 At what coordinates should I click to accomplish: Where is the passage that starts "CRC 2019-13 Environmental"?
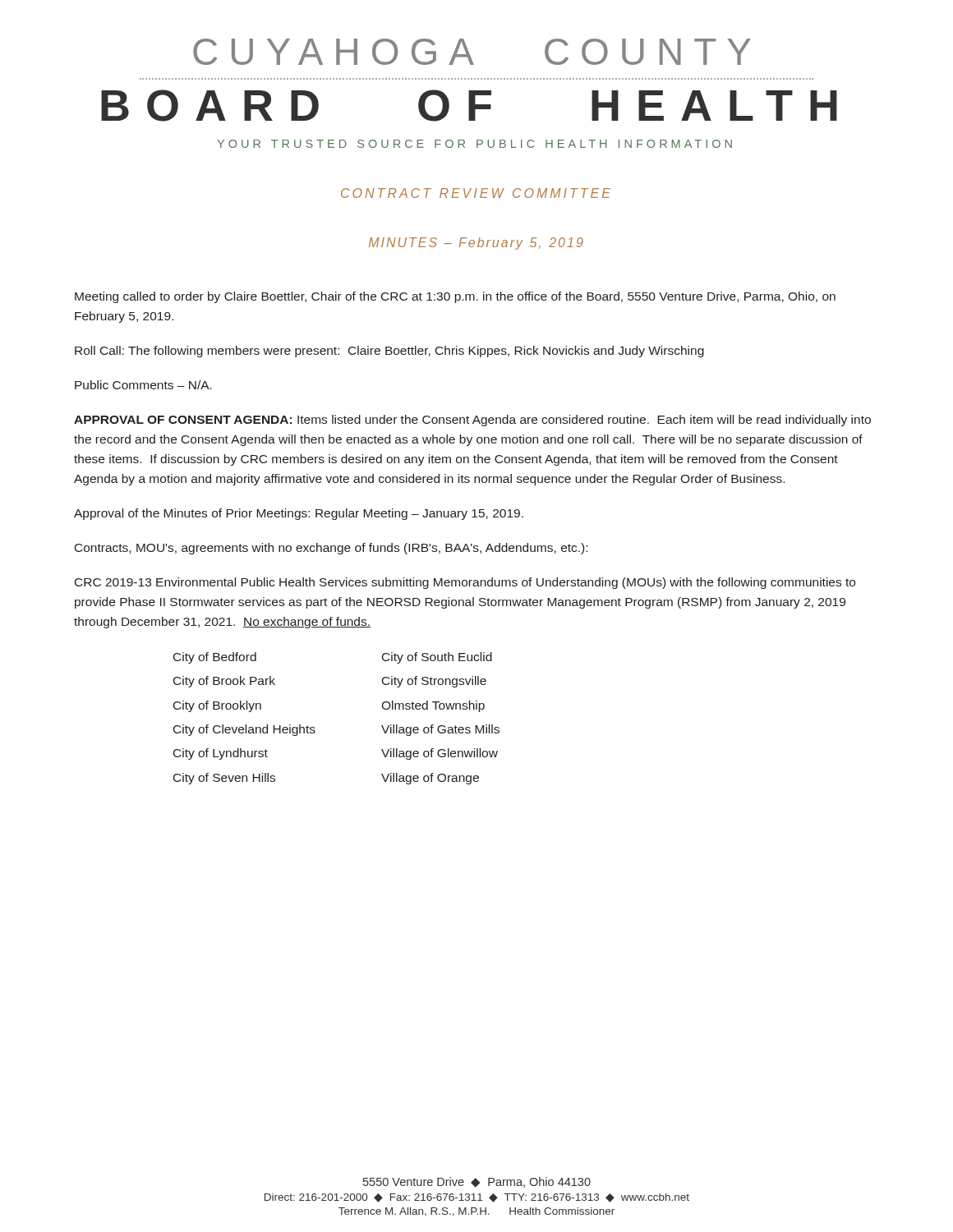465,602
